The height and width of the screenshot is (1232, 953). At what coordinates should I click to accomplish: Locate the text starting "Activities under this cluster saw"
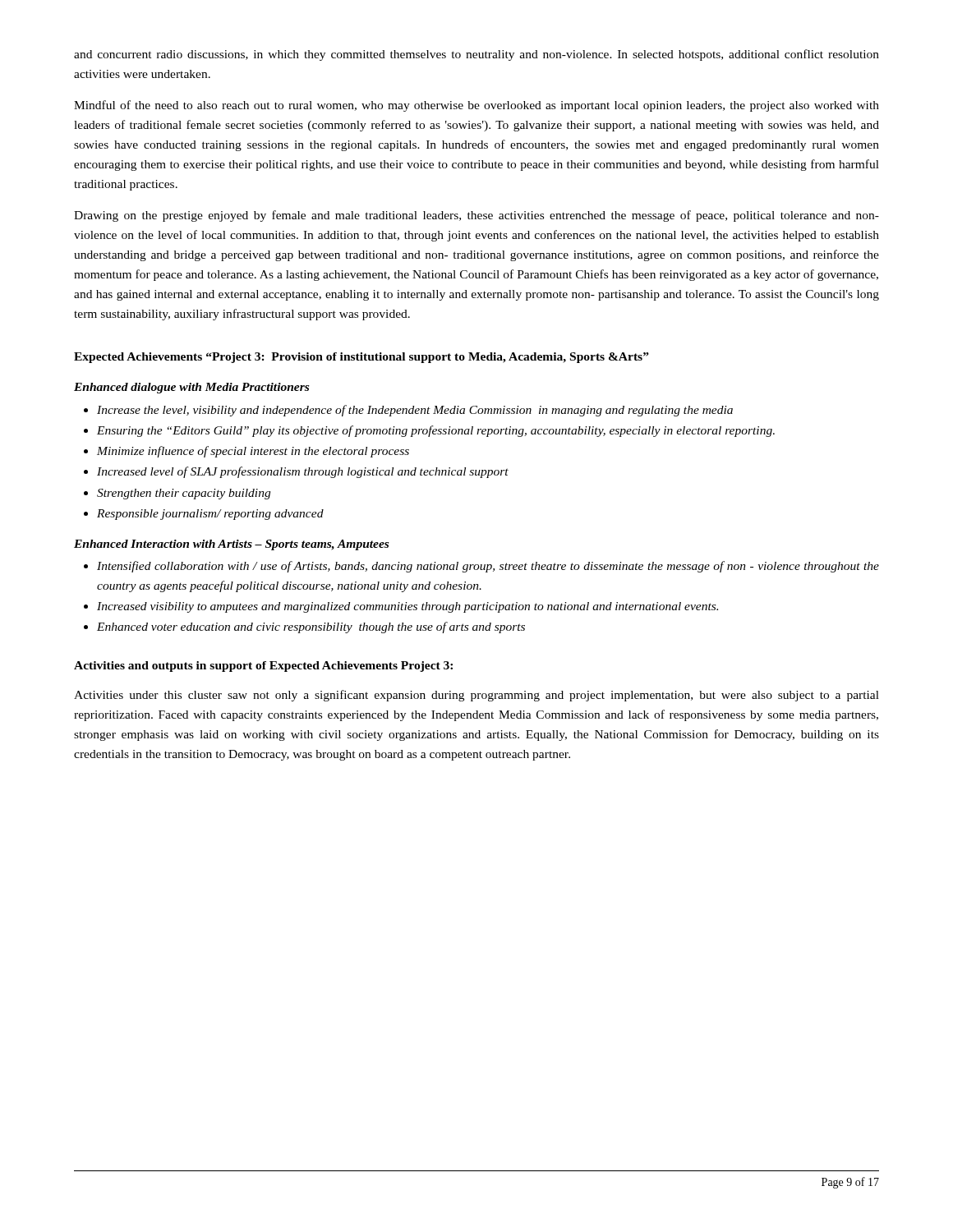pos(476,724)
